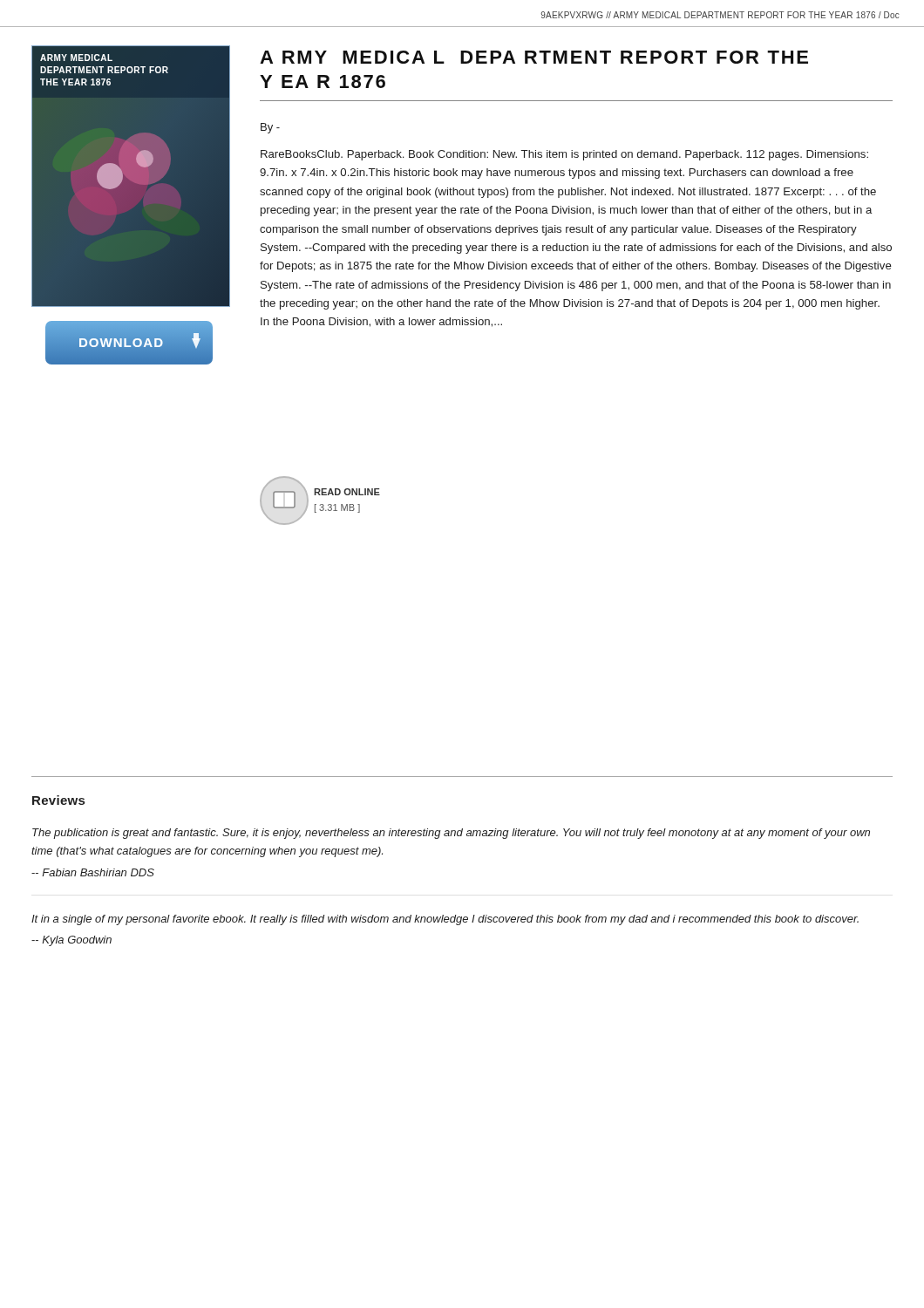This screenshot has width=924, height=1308.
Task: Navigate to the region starting "The publication is"
Action: [x=451, y=842]
